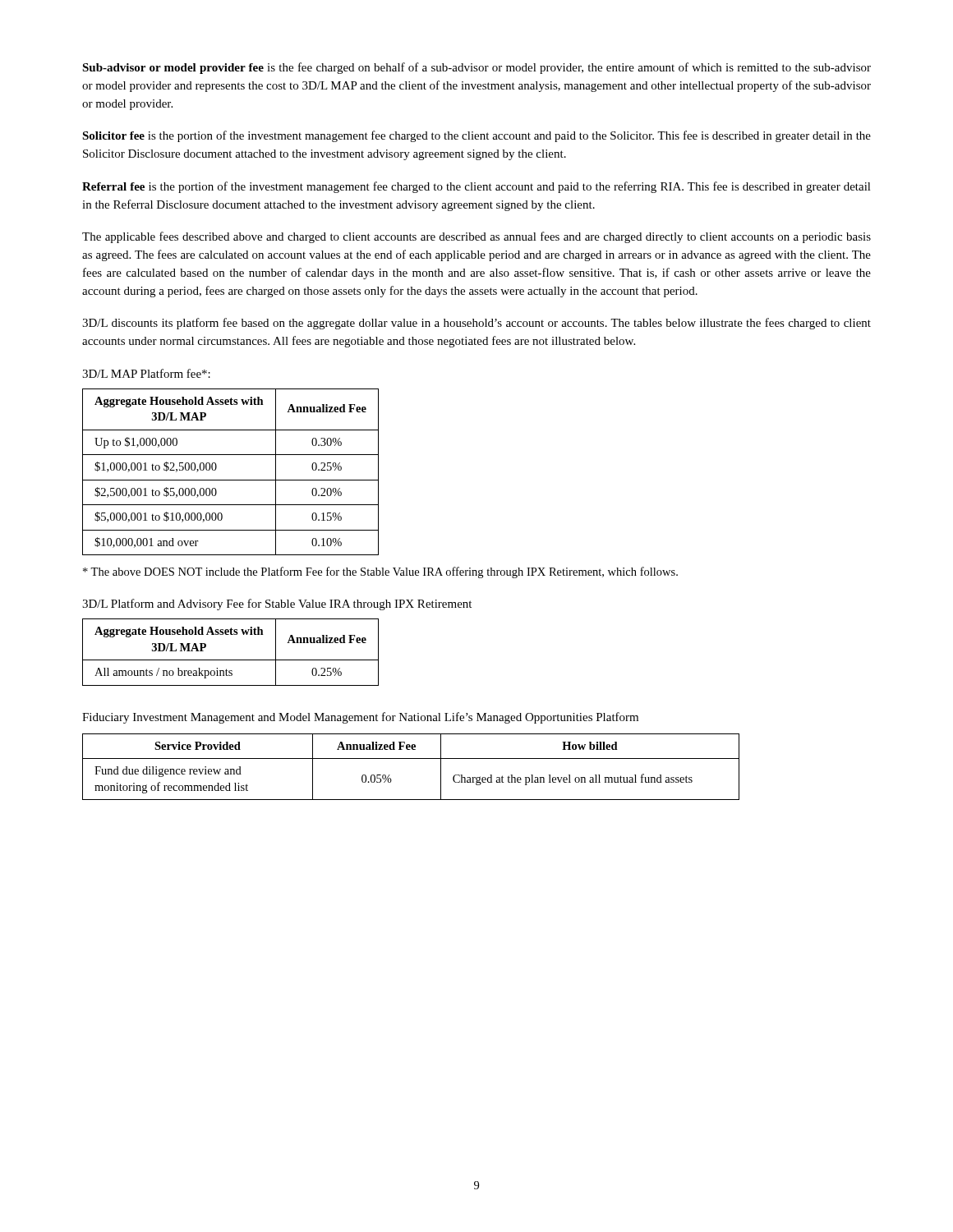953x1232 pixels.
Task: Select the element starting "Fiduciary Investment Management and Model Management for National"
Action: (361, 717)
